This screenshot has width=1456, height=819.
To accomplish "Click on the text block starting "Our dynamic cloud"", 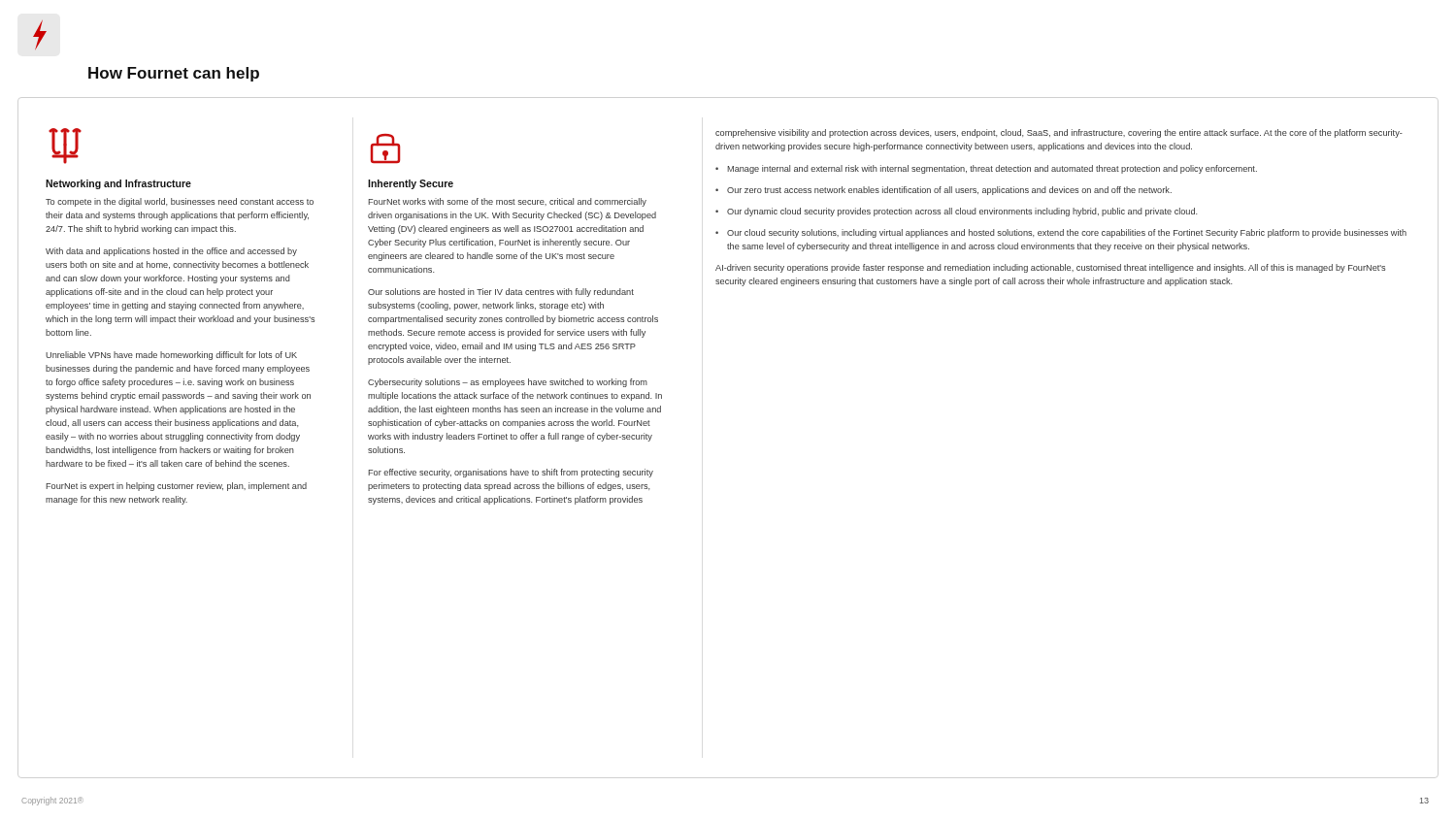I will [x=962, y=211].
